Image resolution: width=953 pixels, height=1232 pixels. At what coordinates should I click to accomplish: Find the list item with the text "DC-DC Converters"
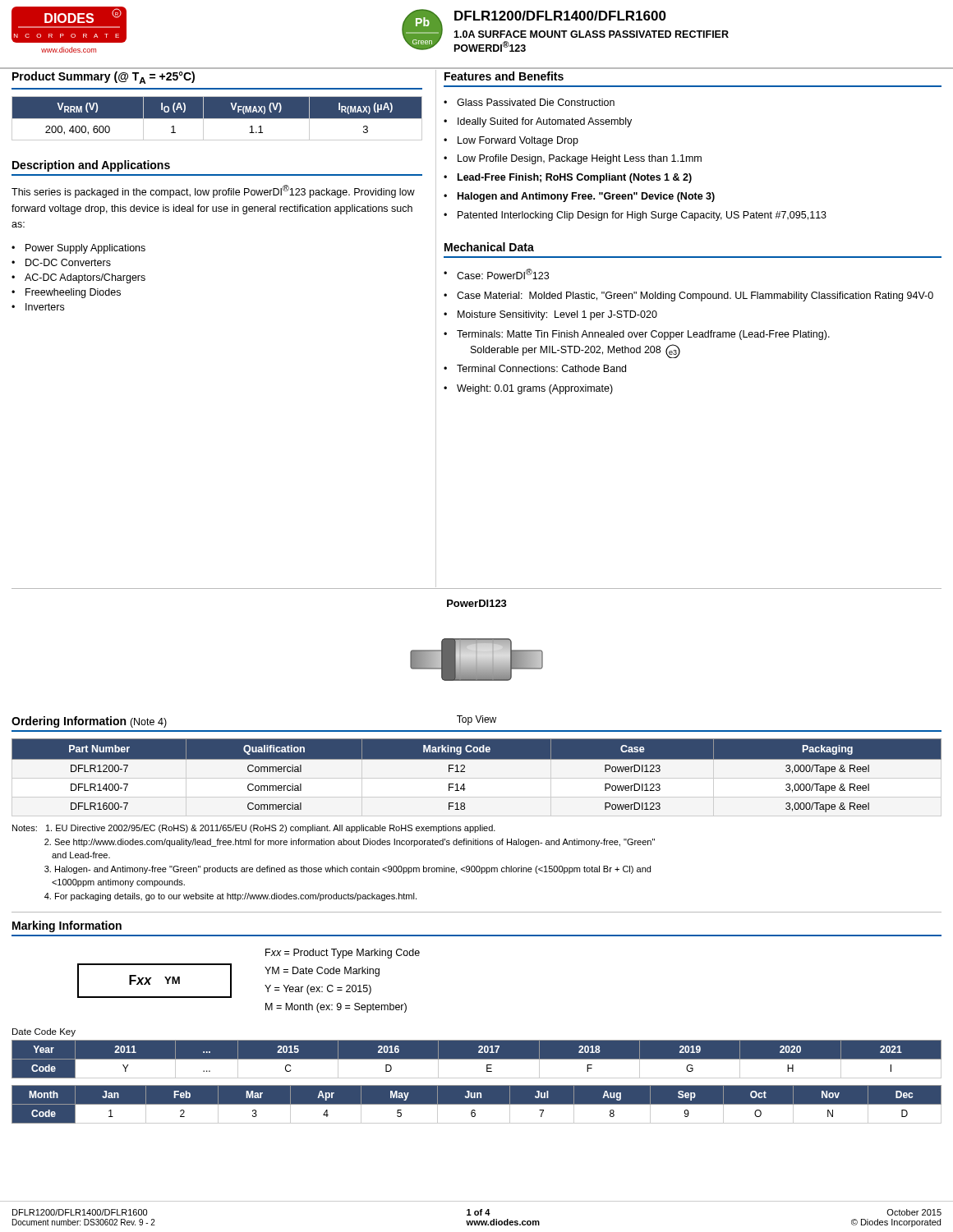click(x=68, y=263)
